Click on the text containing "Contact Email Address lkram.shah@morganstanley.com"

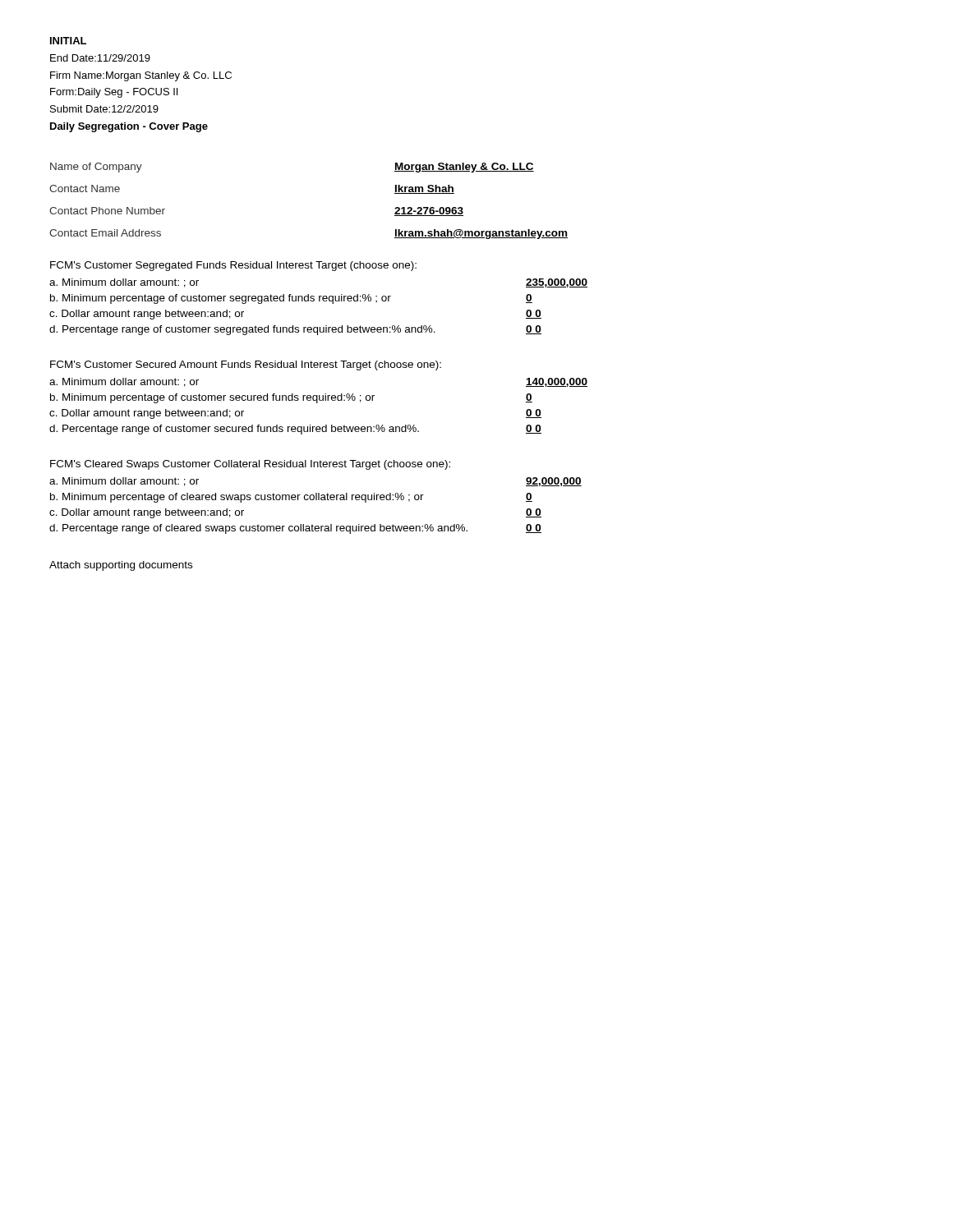102,234
